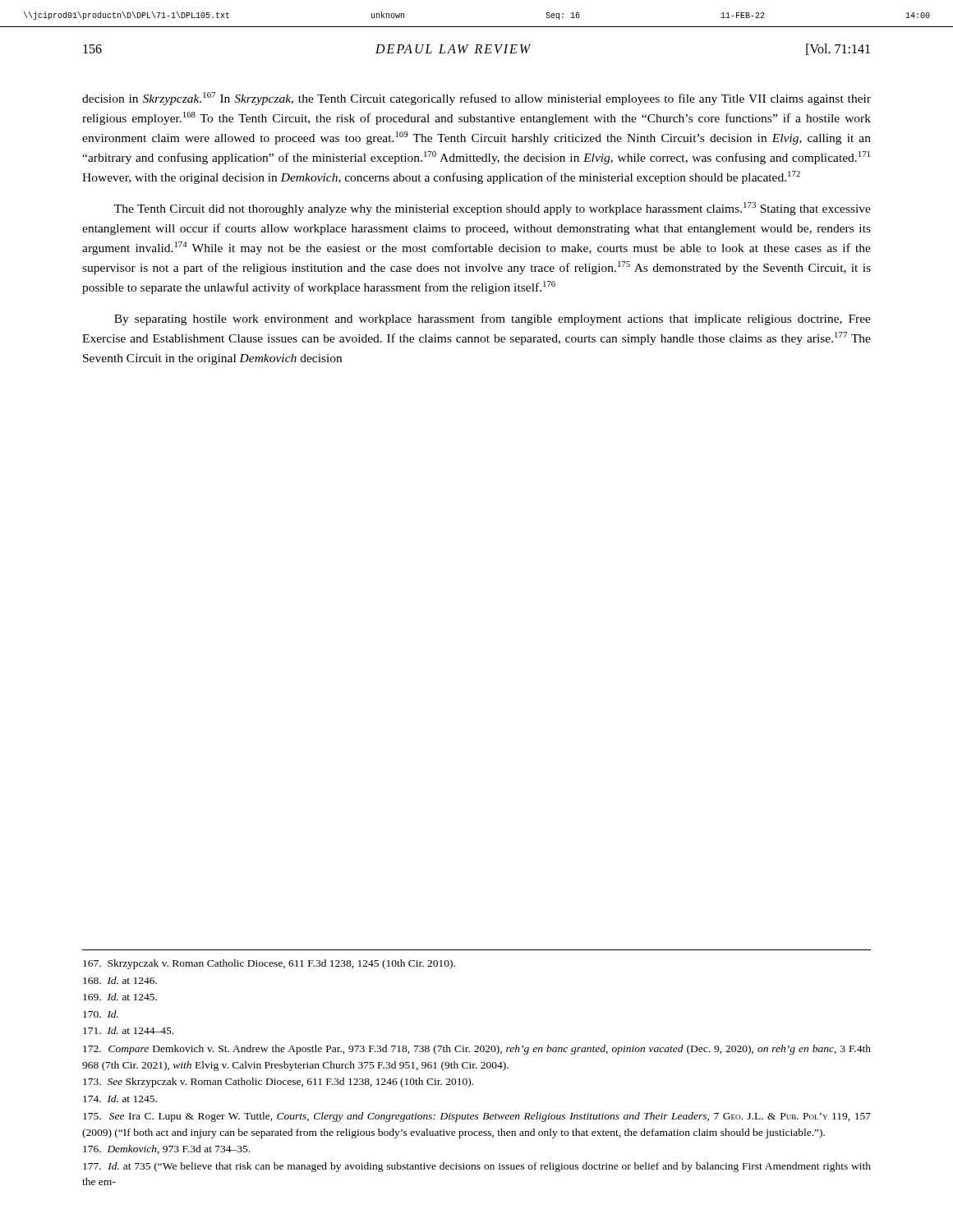Point to the block beginning "Compare Demkovich v. St. Andrew the Apostle"

click(476, 1057)
